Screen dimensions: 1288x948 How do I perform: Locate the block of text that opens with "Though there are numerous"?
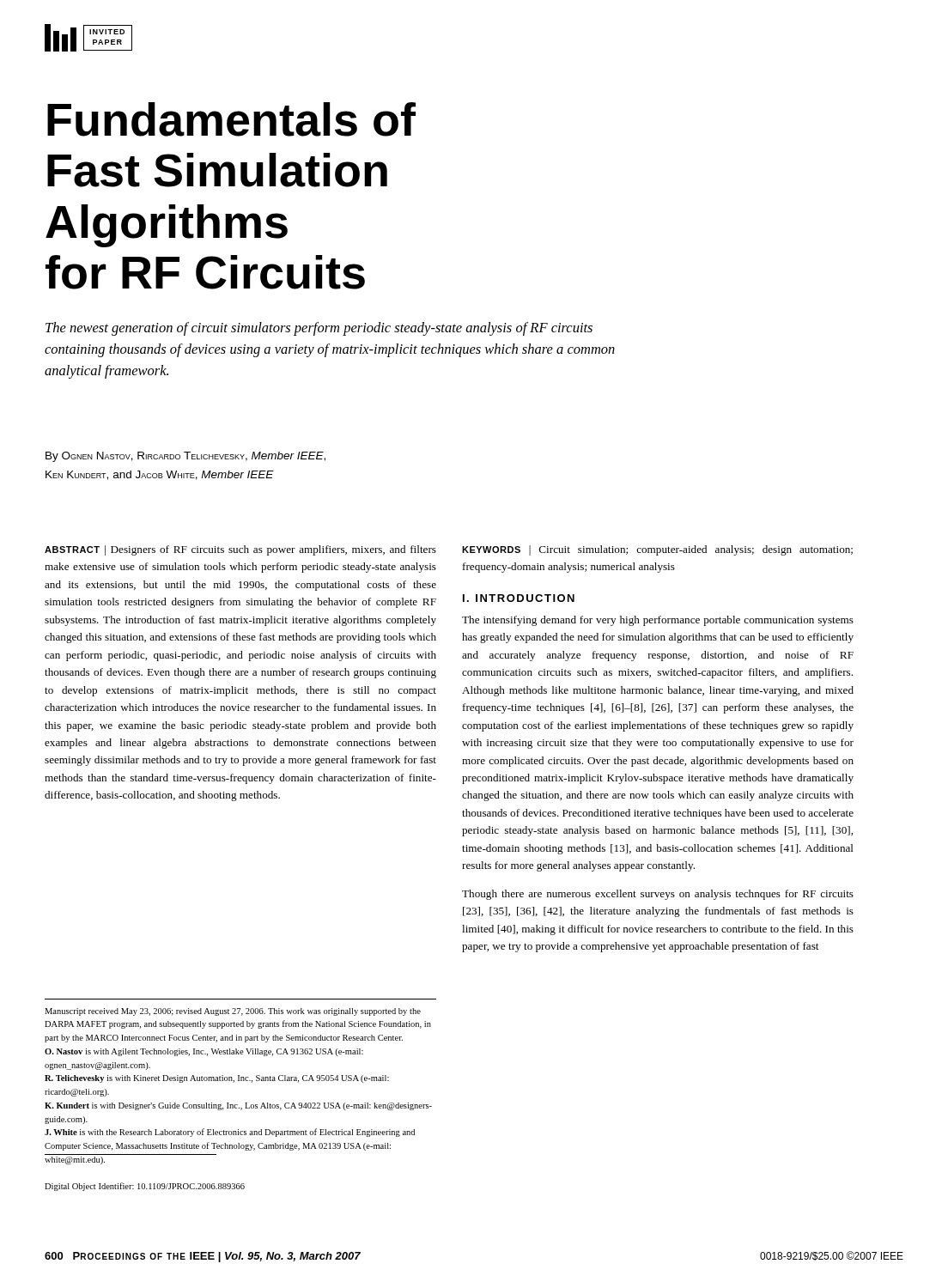click(658, 920)
